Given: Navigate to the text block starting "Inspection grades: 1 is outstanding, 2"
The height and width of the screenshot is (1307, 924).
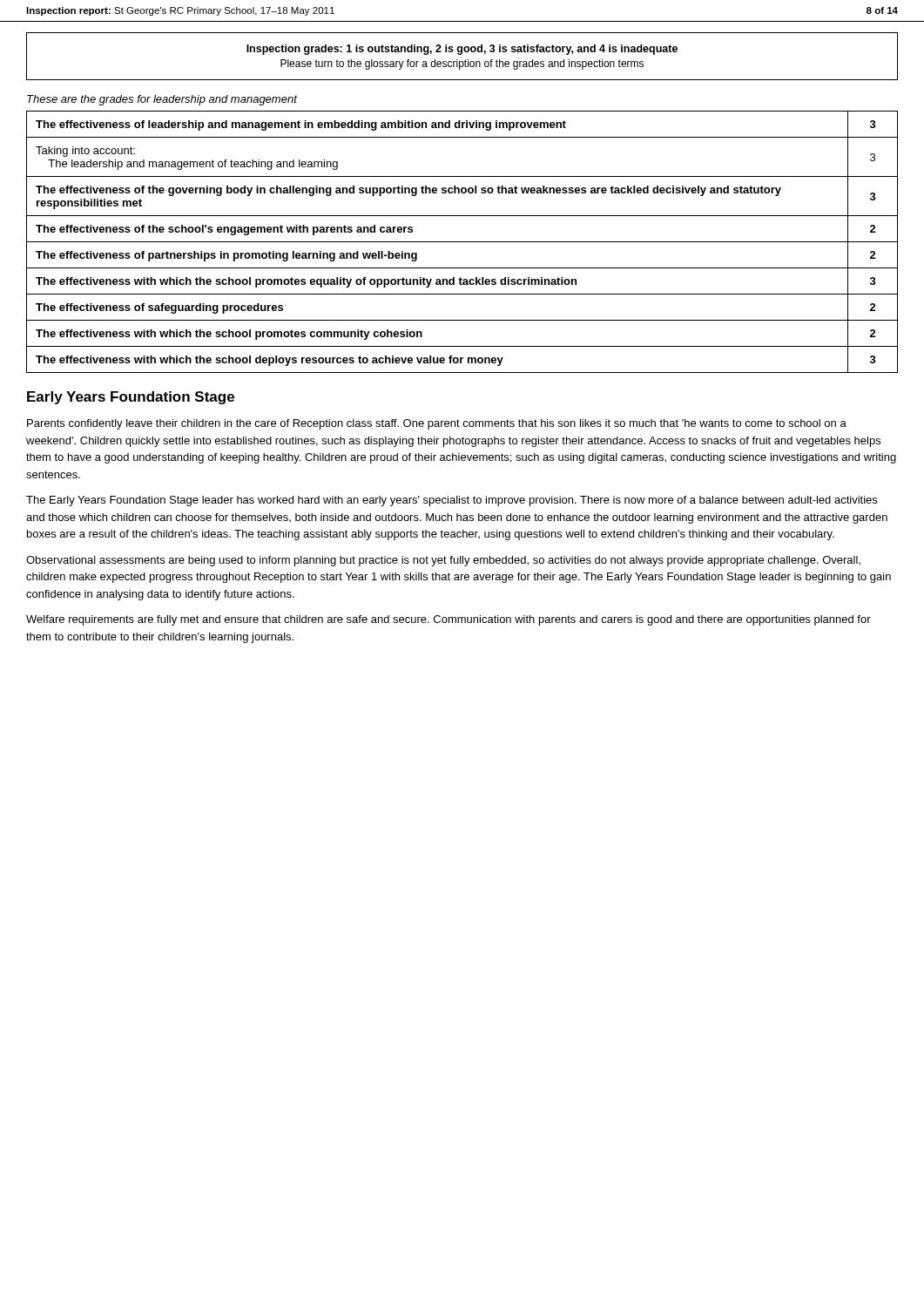Looking at the screenshot, I should tap(462, 56).
